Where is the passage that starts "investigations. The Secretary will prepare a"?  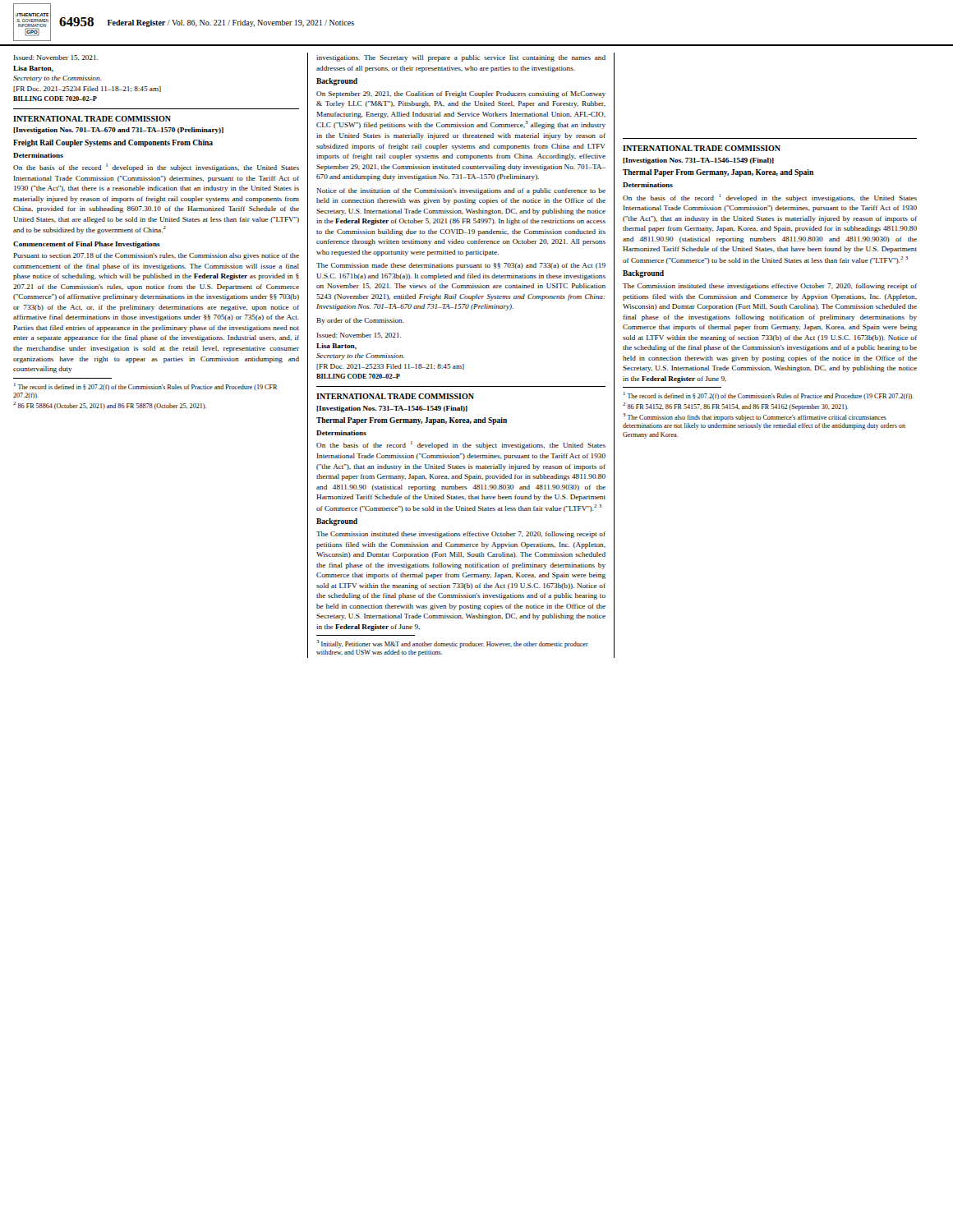(461, 63)
